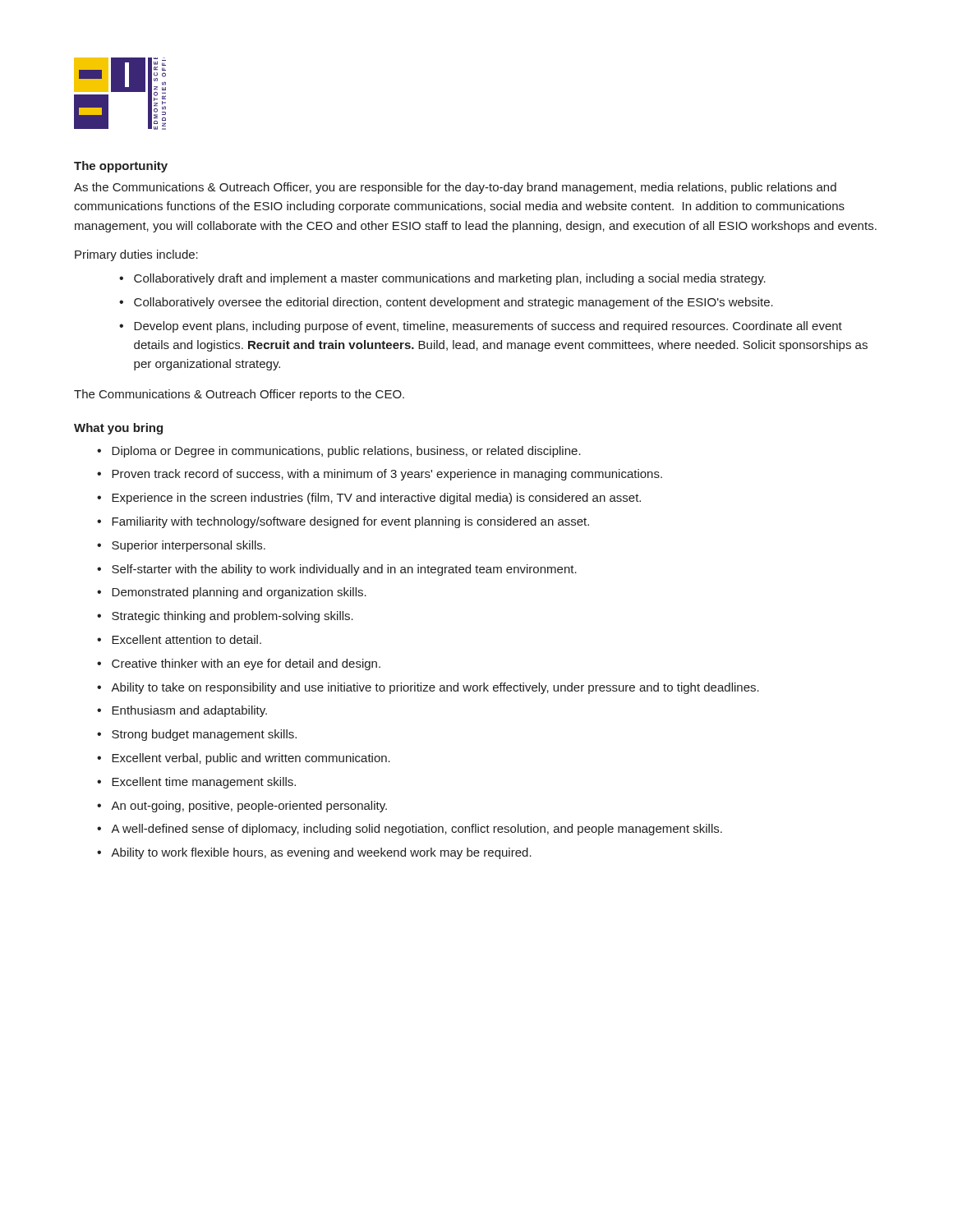Click on the list item that reads "• Excellent attention to detail."
Screen dimensions: 1232x953
179,639
